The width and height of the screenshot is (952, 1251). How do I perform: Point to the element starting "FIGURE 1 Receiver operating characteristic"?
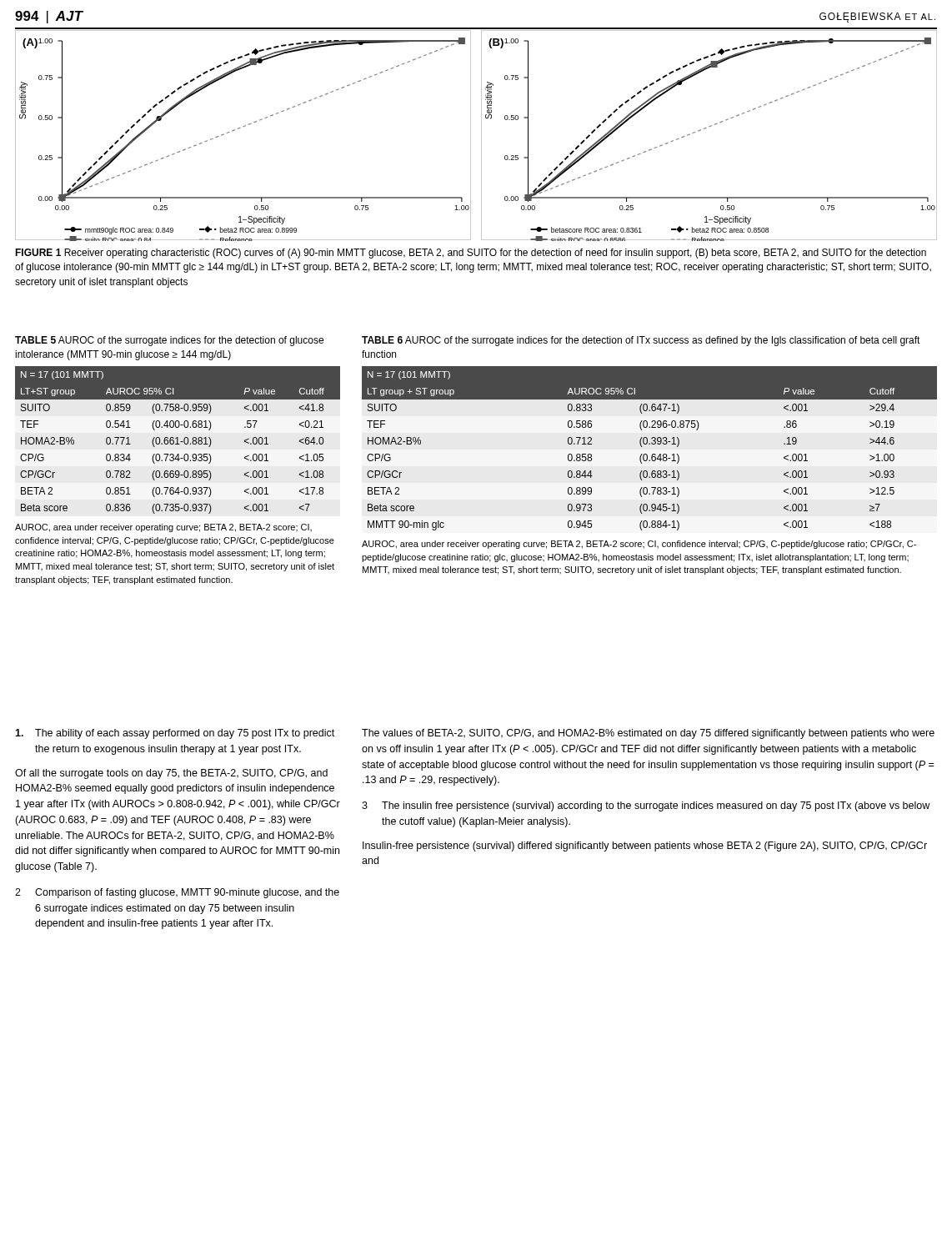[473, 267]
